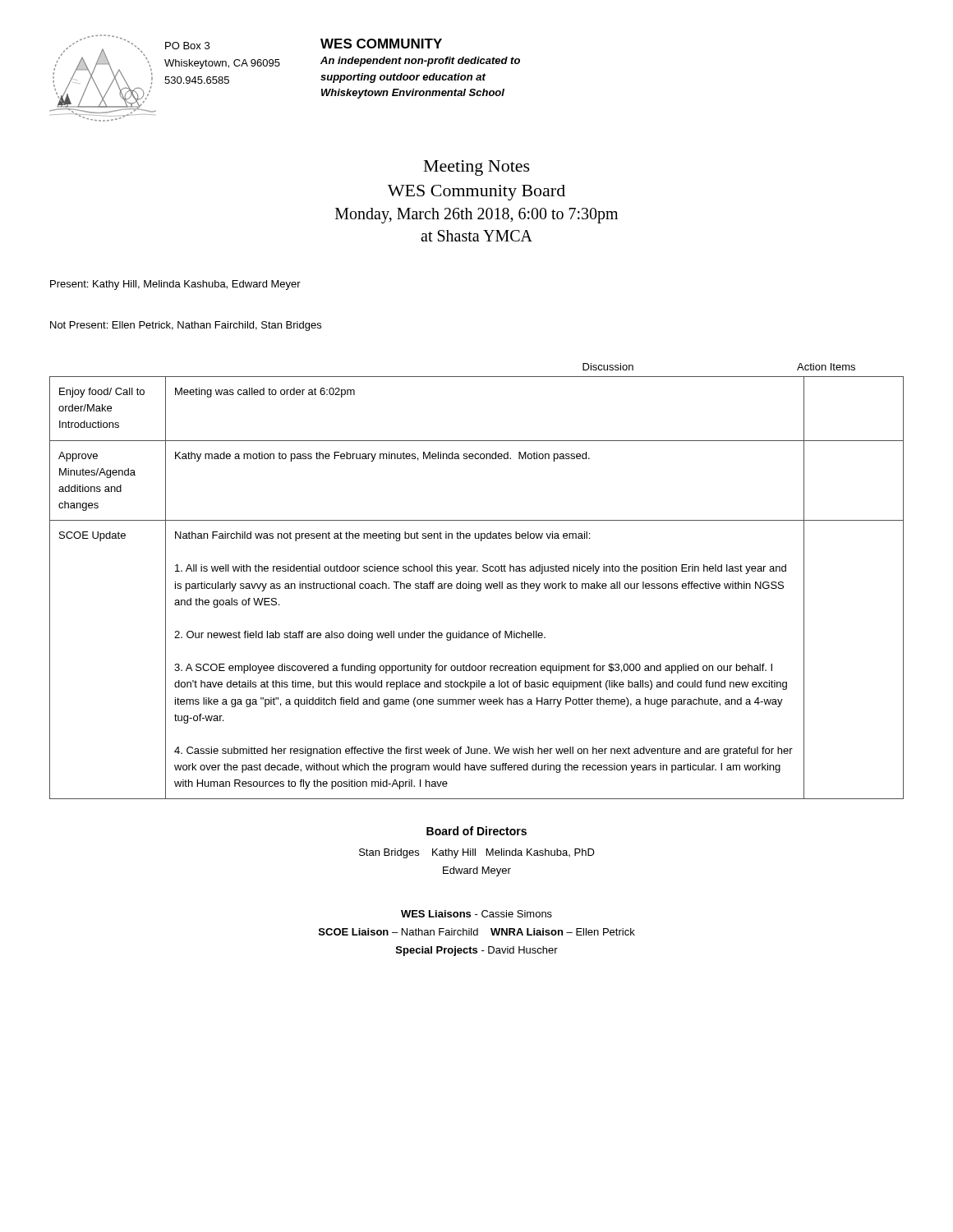Locate the text block containing "PO Box 3 Whiskeytown, CA 96095"
The image size is (953, 1232).
[222, 63]
